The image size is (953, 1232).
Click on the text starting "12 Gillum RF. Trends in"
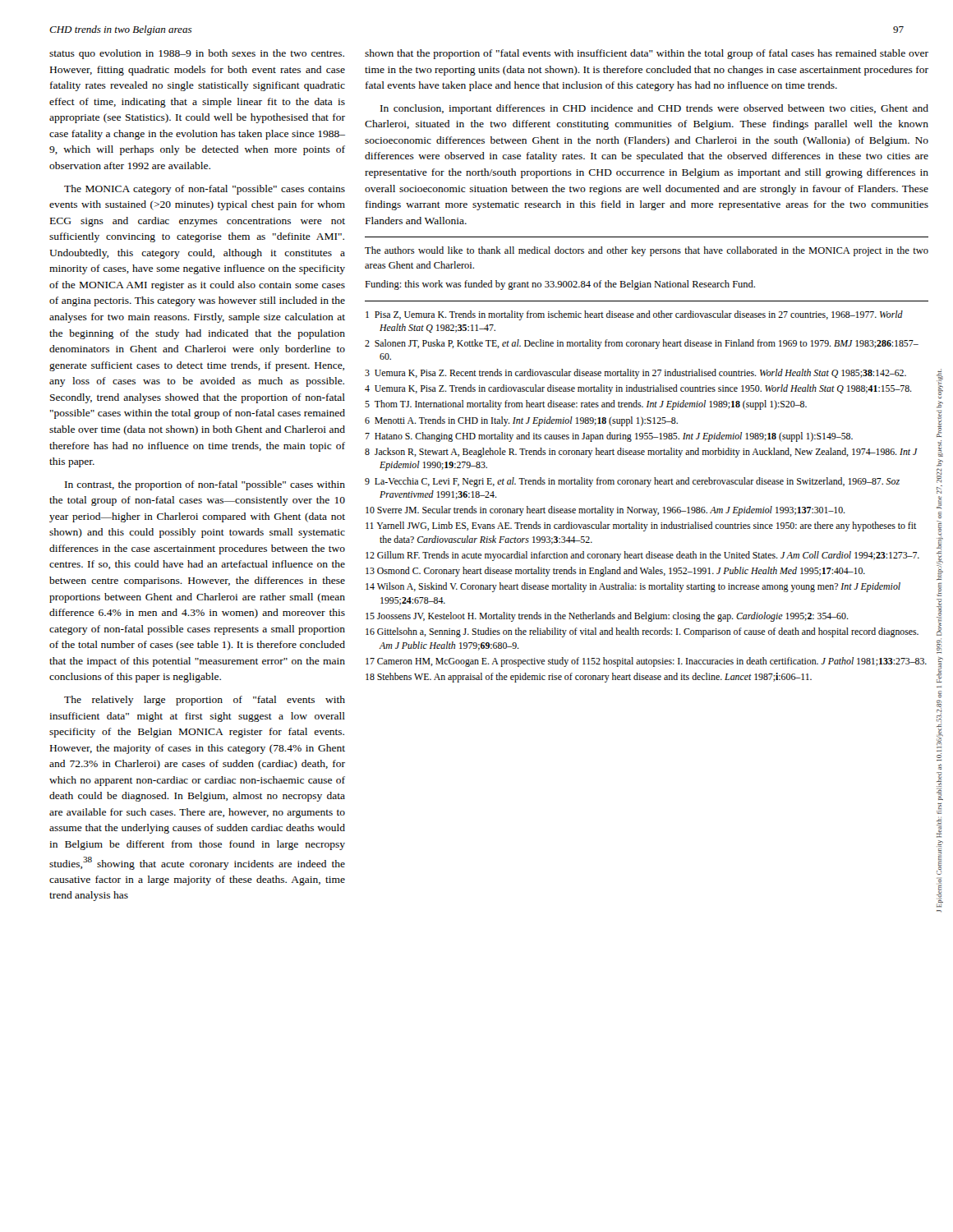pos(642,555)
